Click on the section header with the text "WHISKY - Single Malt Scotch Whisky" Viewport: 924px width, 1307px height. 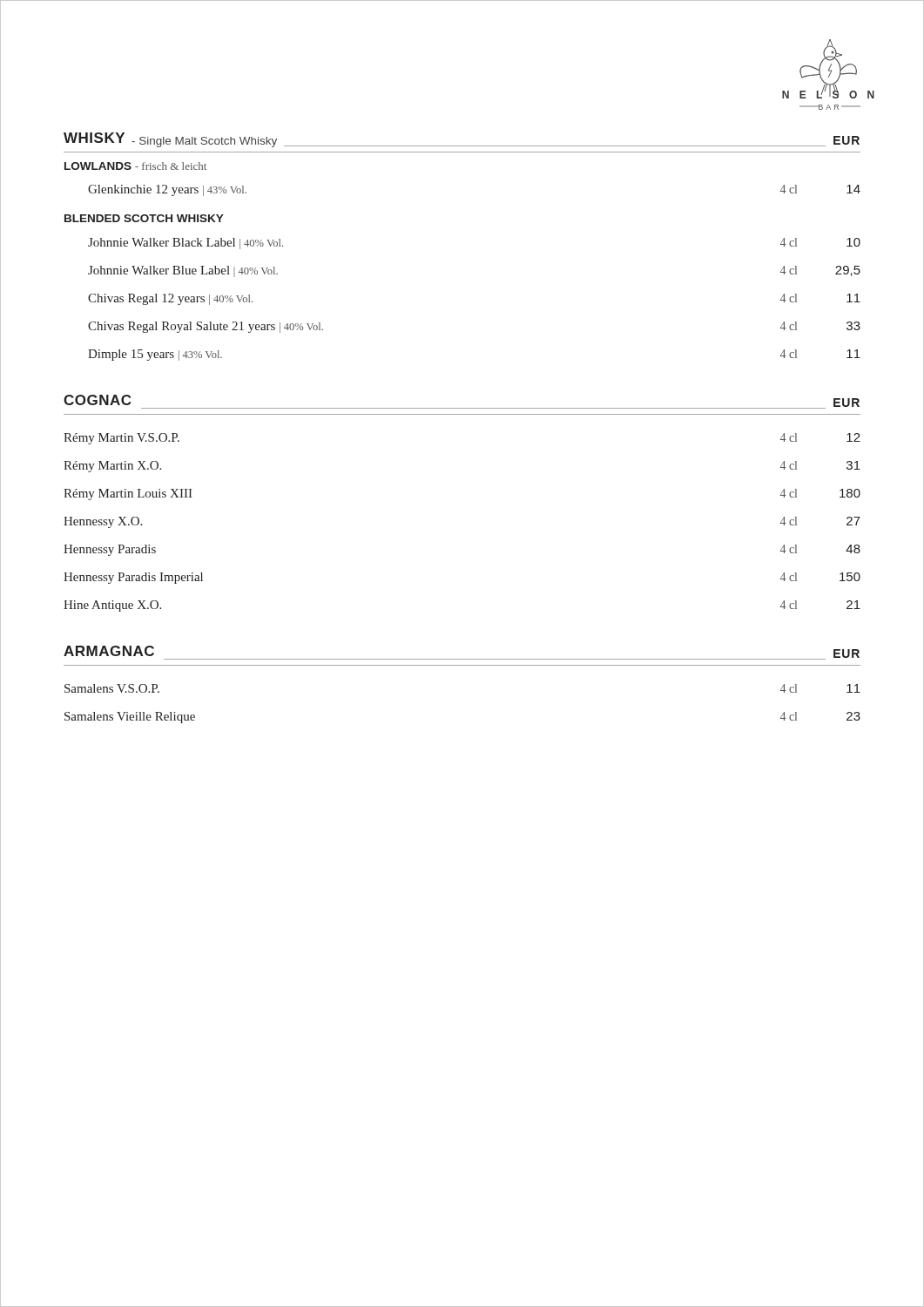coord(462,139)
